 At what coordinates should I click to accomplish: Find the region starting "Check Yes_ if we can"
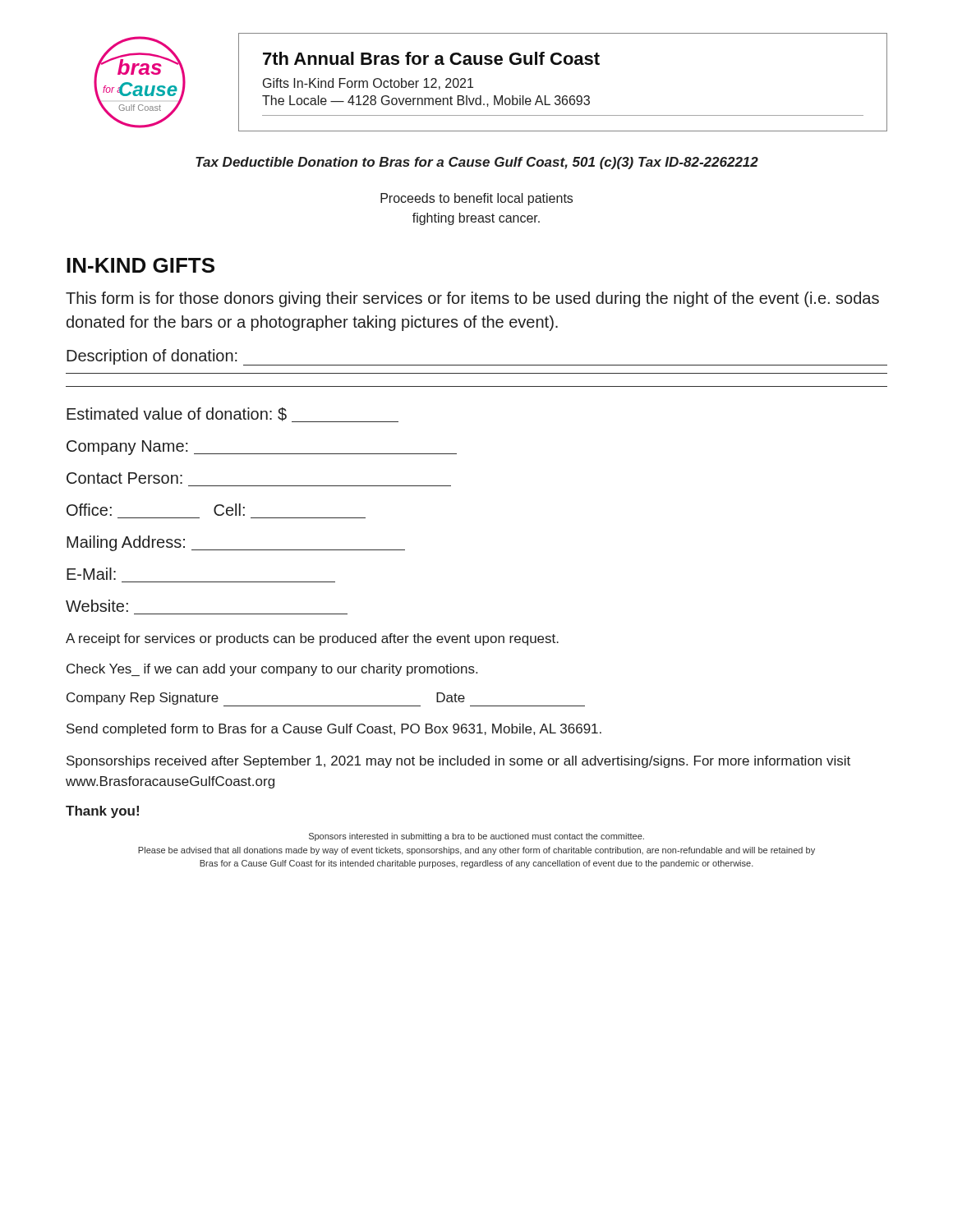point(272,669)
